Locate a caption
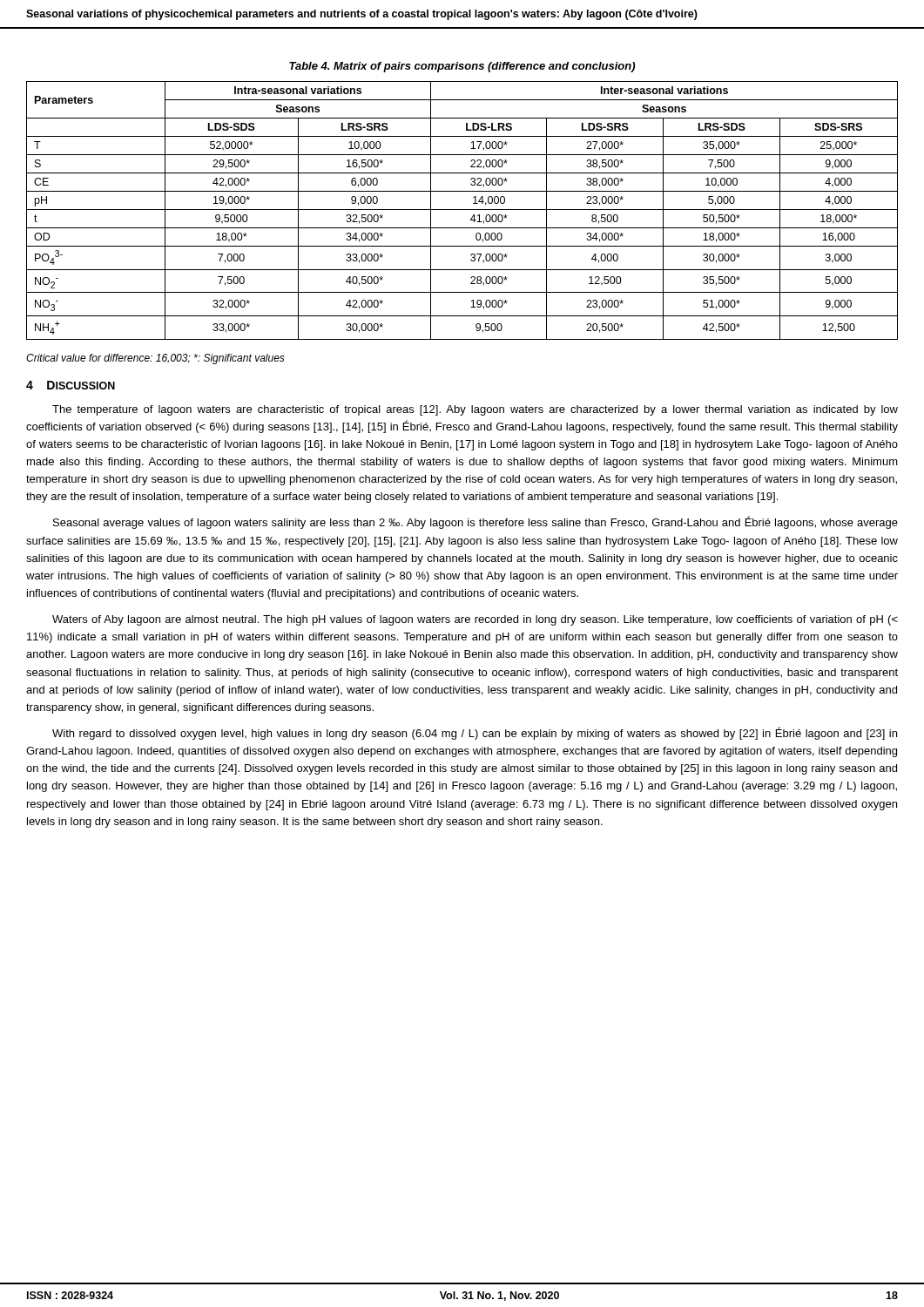Image resolution: width=924 pixels, height=1307 pixels. [462, 66]
